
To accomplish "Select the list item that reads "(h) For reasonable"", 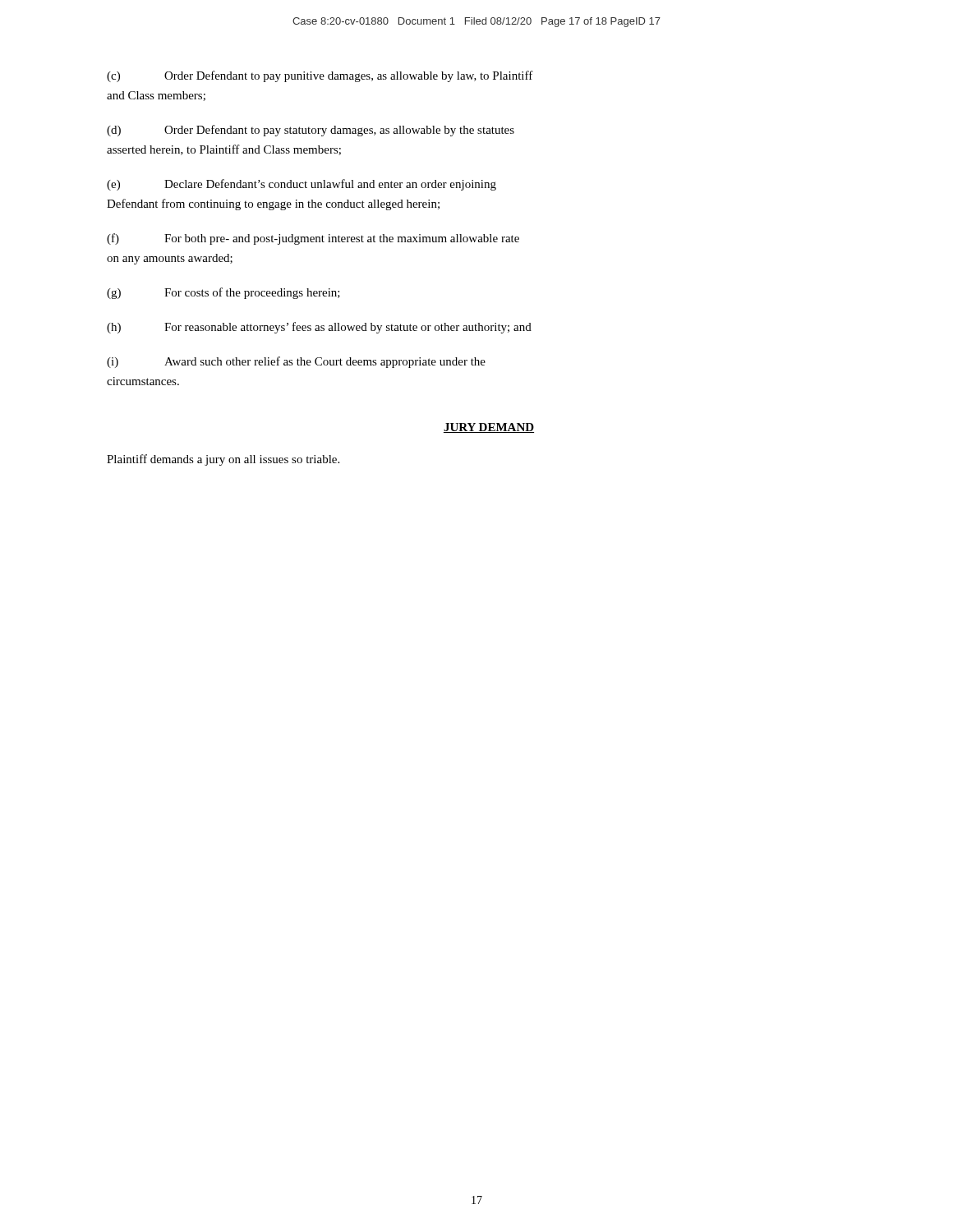I will [x=489, y=327].
